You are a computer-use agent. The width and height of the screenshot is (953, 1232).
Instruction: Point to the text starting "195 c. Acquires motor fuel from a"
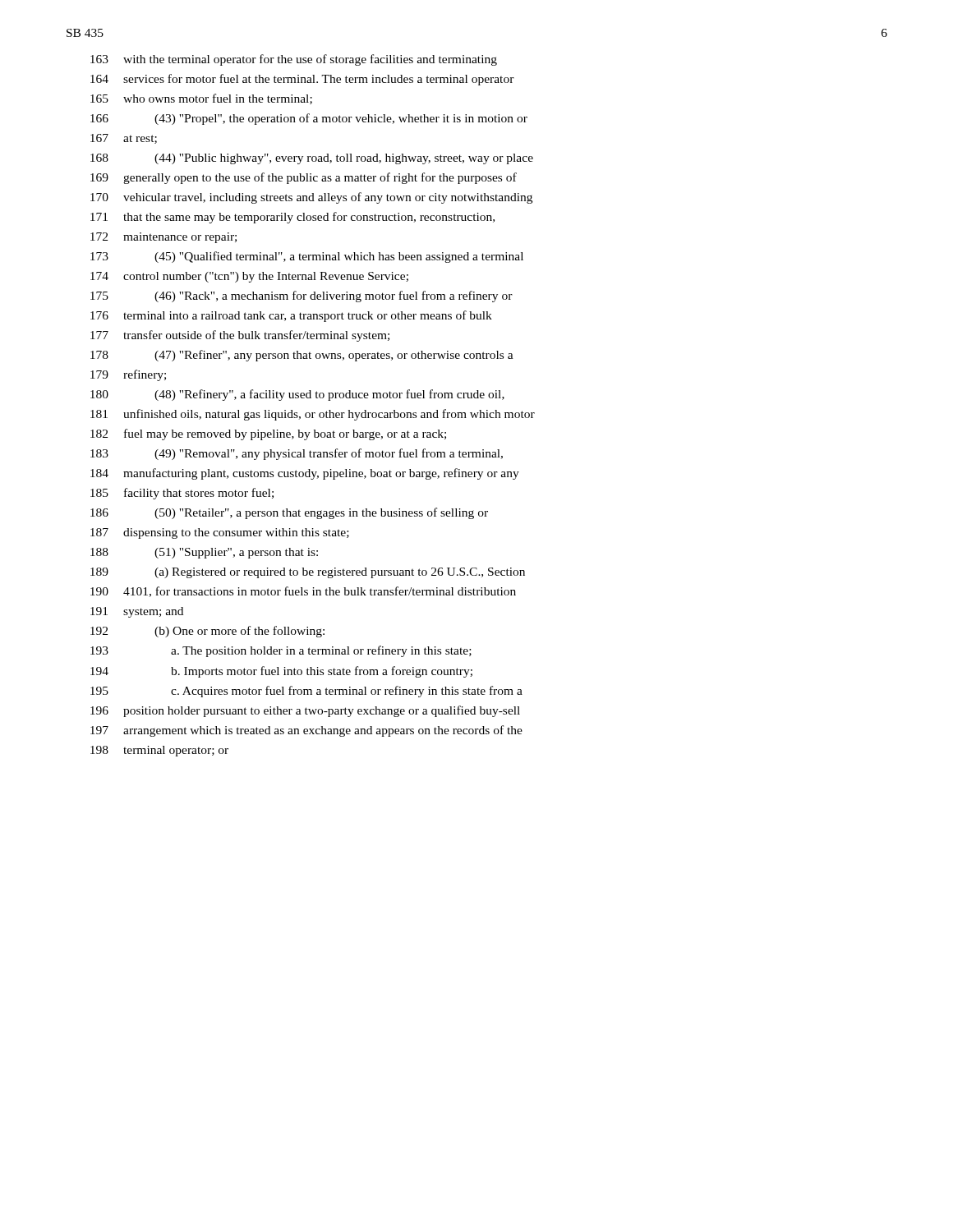(x=476, y=720)
